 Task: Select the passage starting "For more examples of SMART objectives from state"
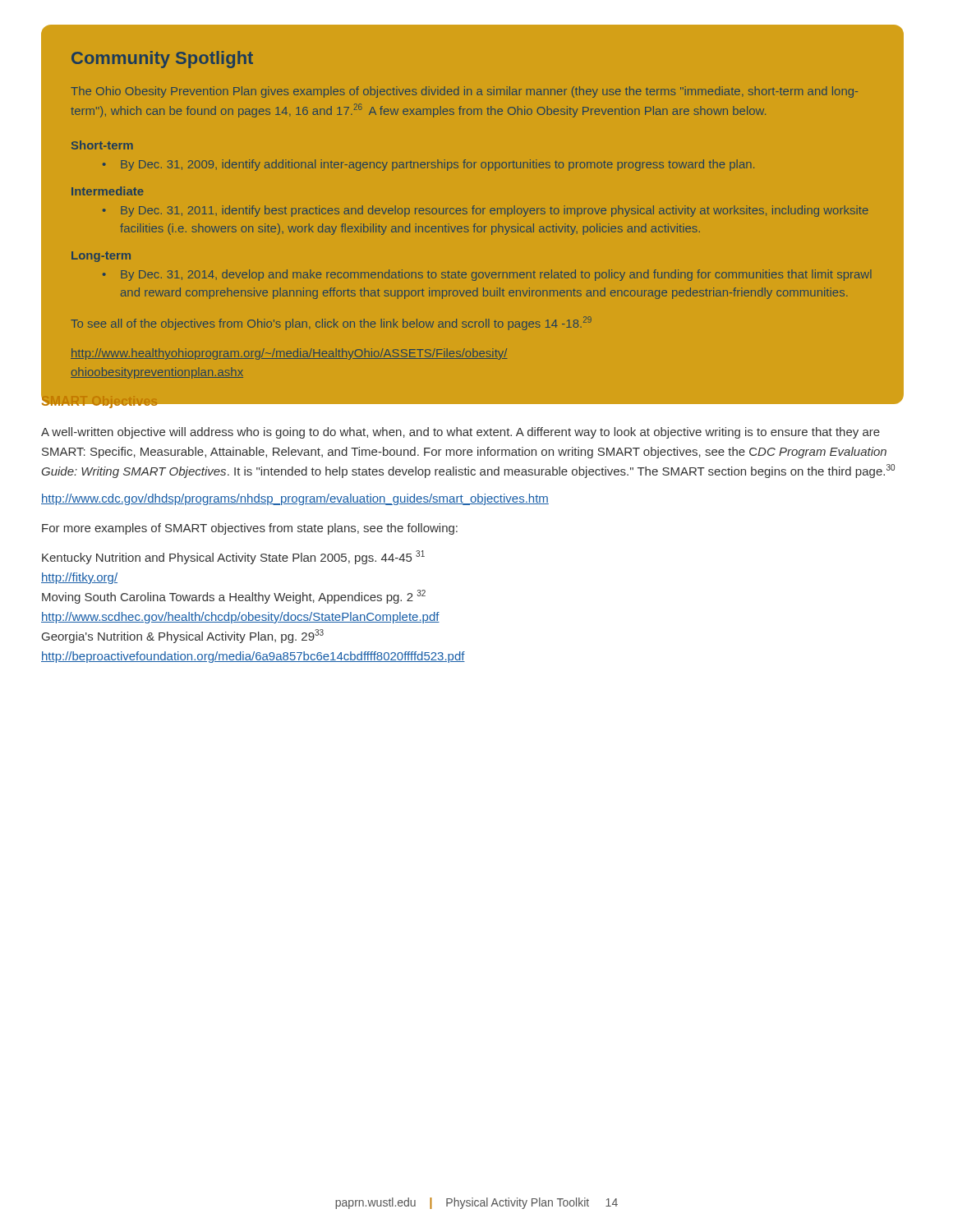point(250,529)
